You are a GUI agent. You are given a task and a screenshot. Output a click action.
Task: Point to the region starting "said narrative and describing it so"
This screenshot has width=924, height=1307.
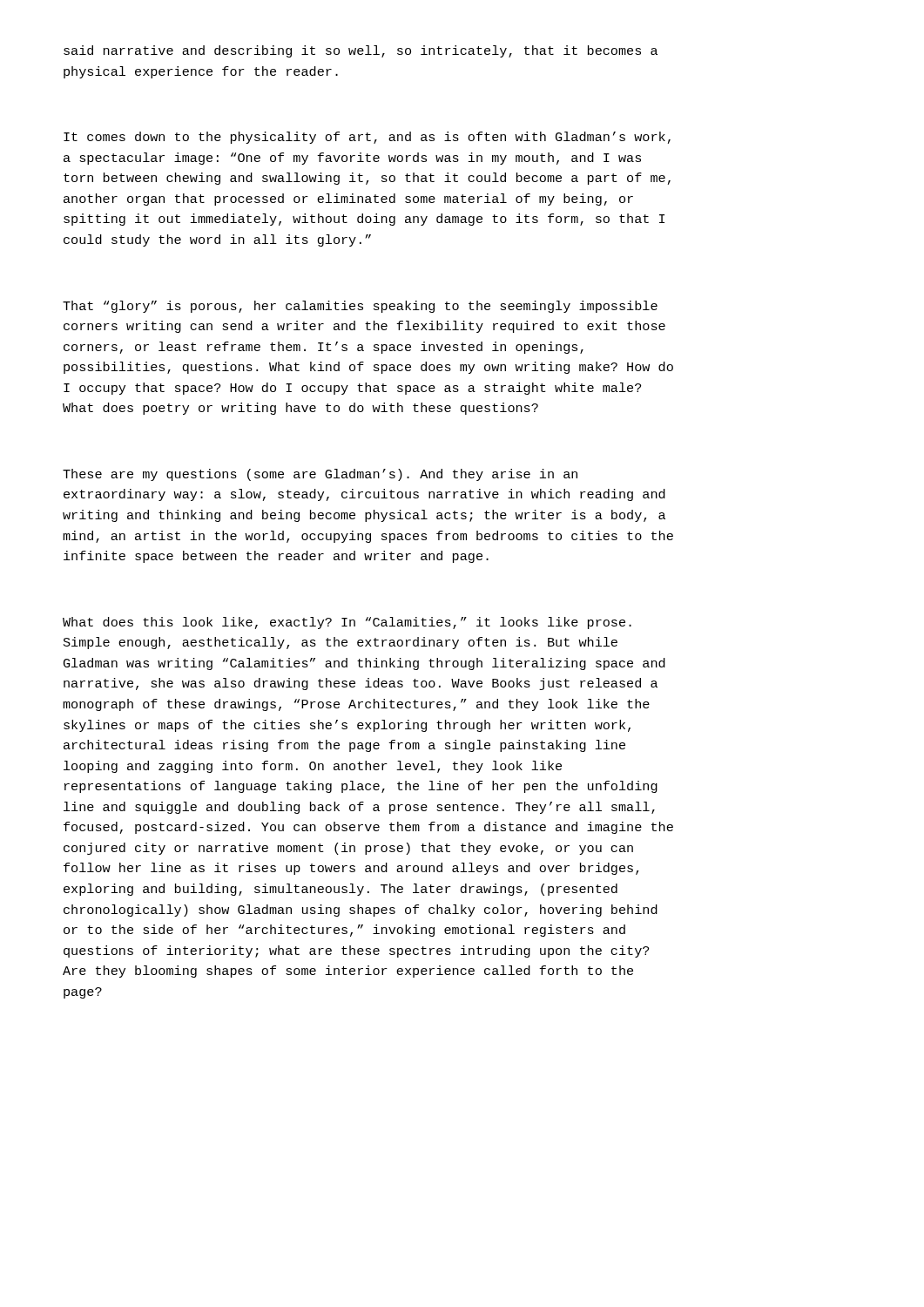tap(360, 62)
